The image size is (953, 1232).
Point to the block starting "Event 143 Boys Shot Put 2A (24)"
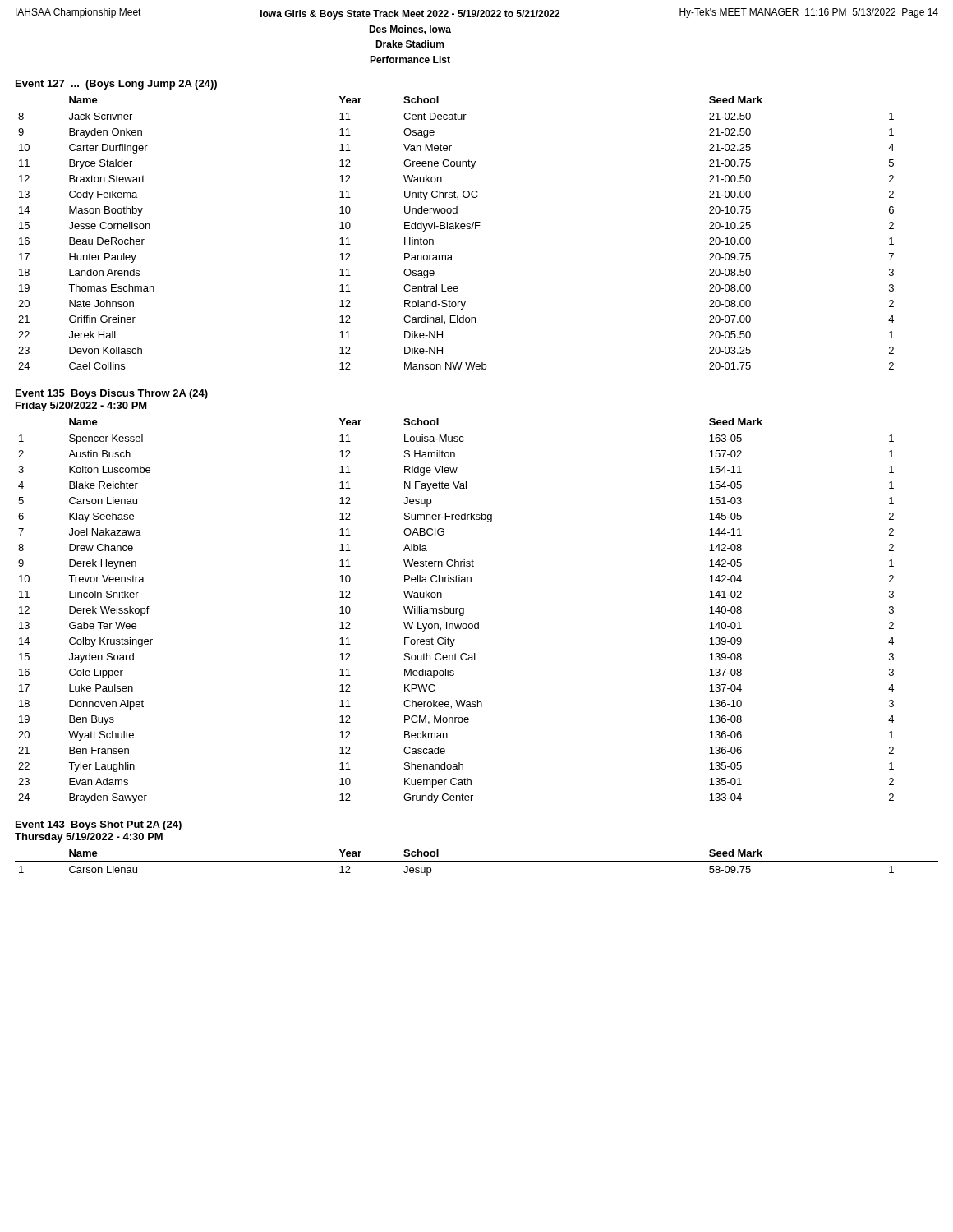[98, 824]
